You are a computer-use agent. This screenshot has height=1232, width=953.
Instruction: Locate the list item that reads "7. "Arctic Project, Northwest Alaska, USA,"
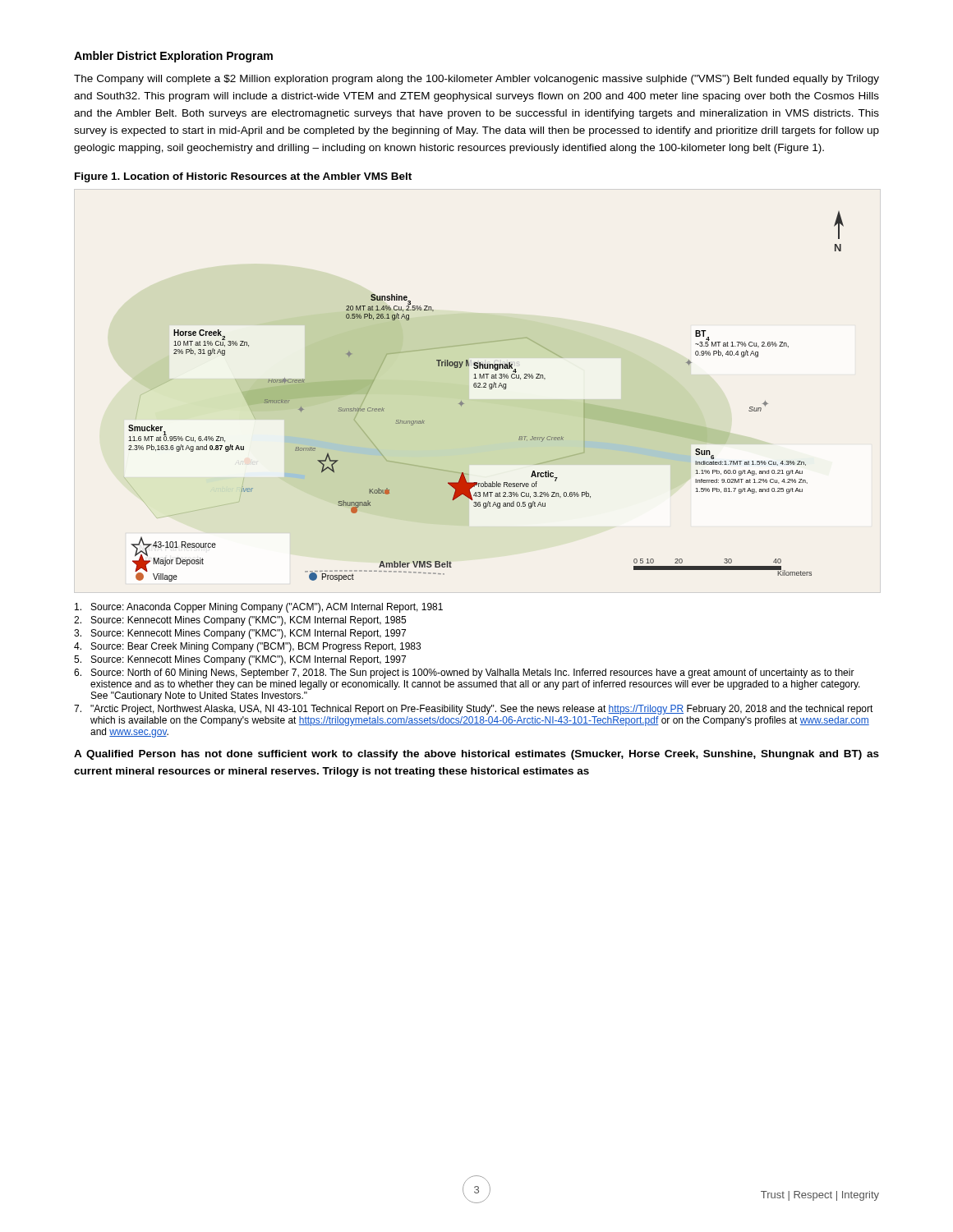(x=476, y=720)
